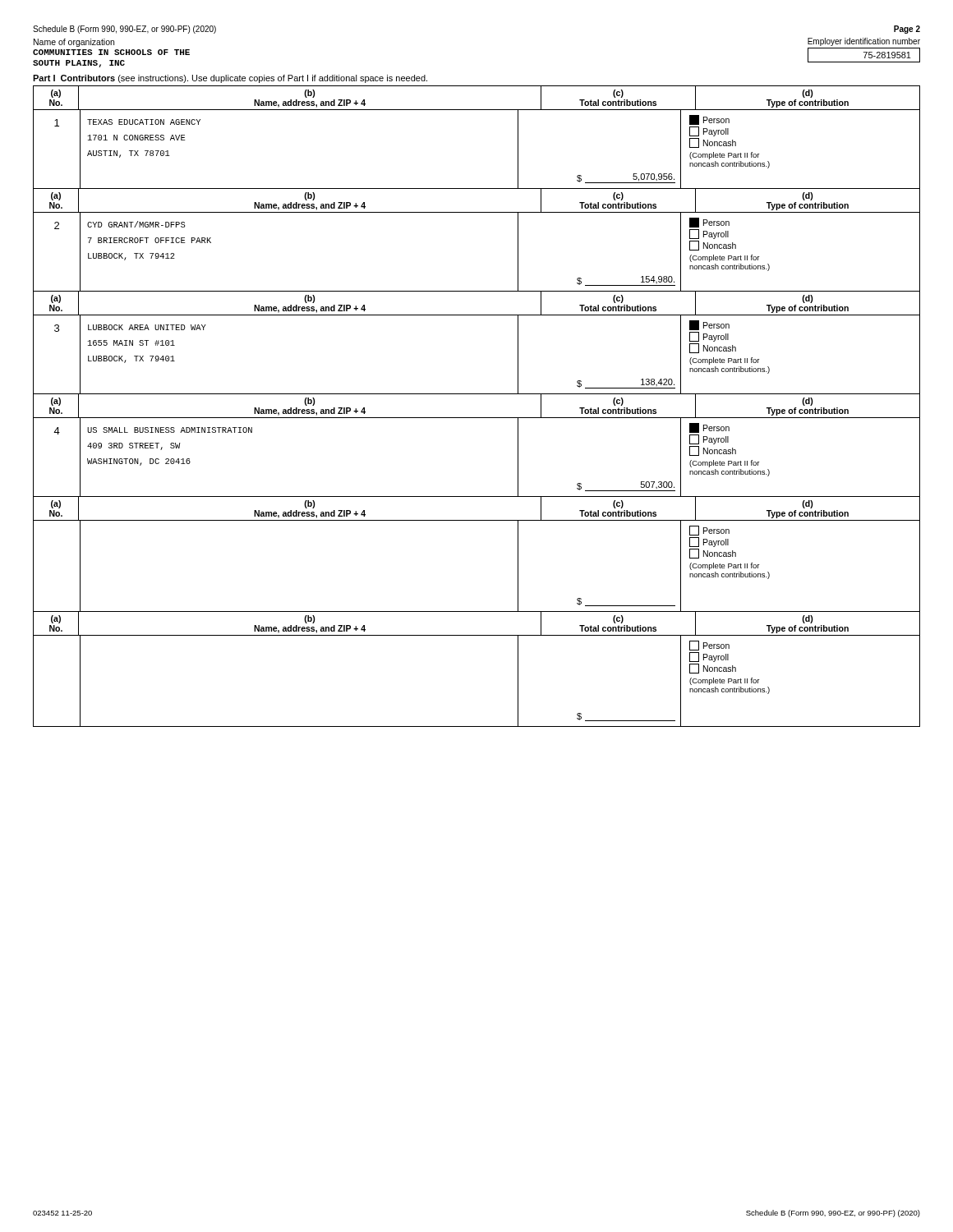Find the text with the text "Employer identification number"

click(864, 41)
